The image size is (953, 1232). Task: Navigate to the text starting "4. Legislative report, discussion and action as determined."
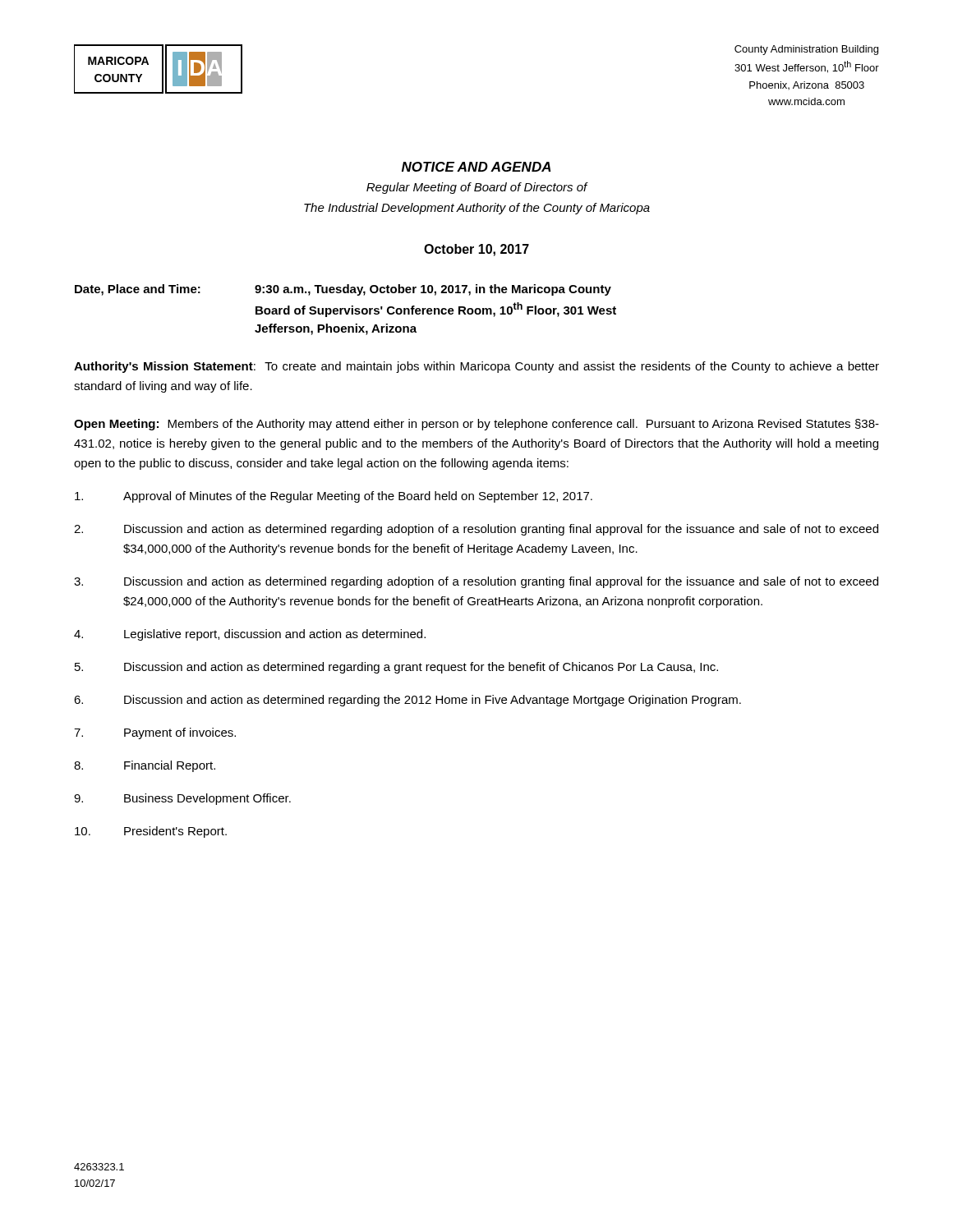(250, 635)
